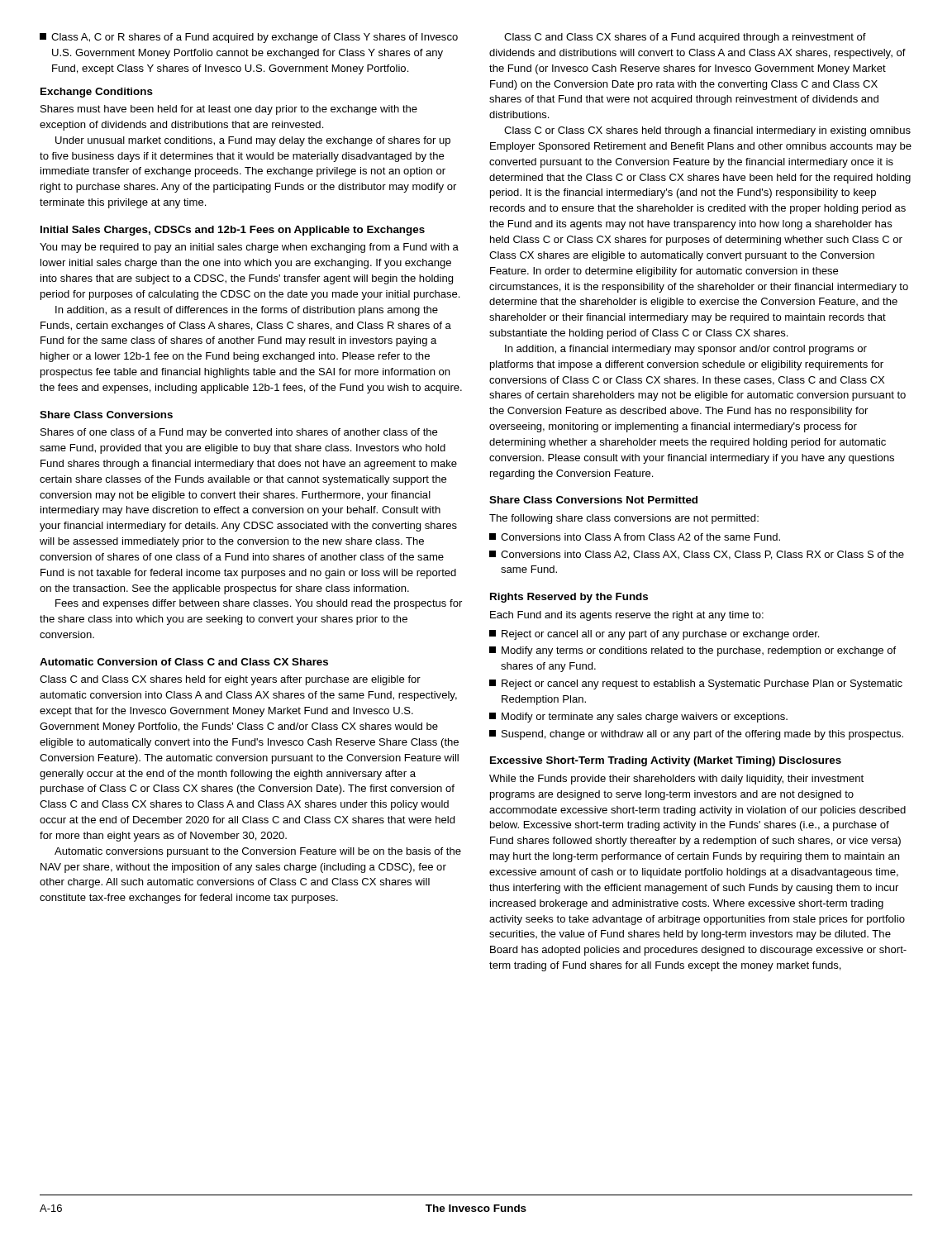952x1240 pixels.
Task: Find the list item that says "Reject or cancel all or"
Action: (x=655, y=634)
